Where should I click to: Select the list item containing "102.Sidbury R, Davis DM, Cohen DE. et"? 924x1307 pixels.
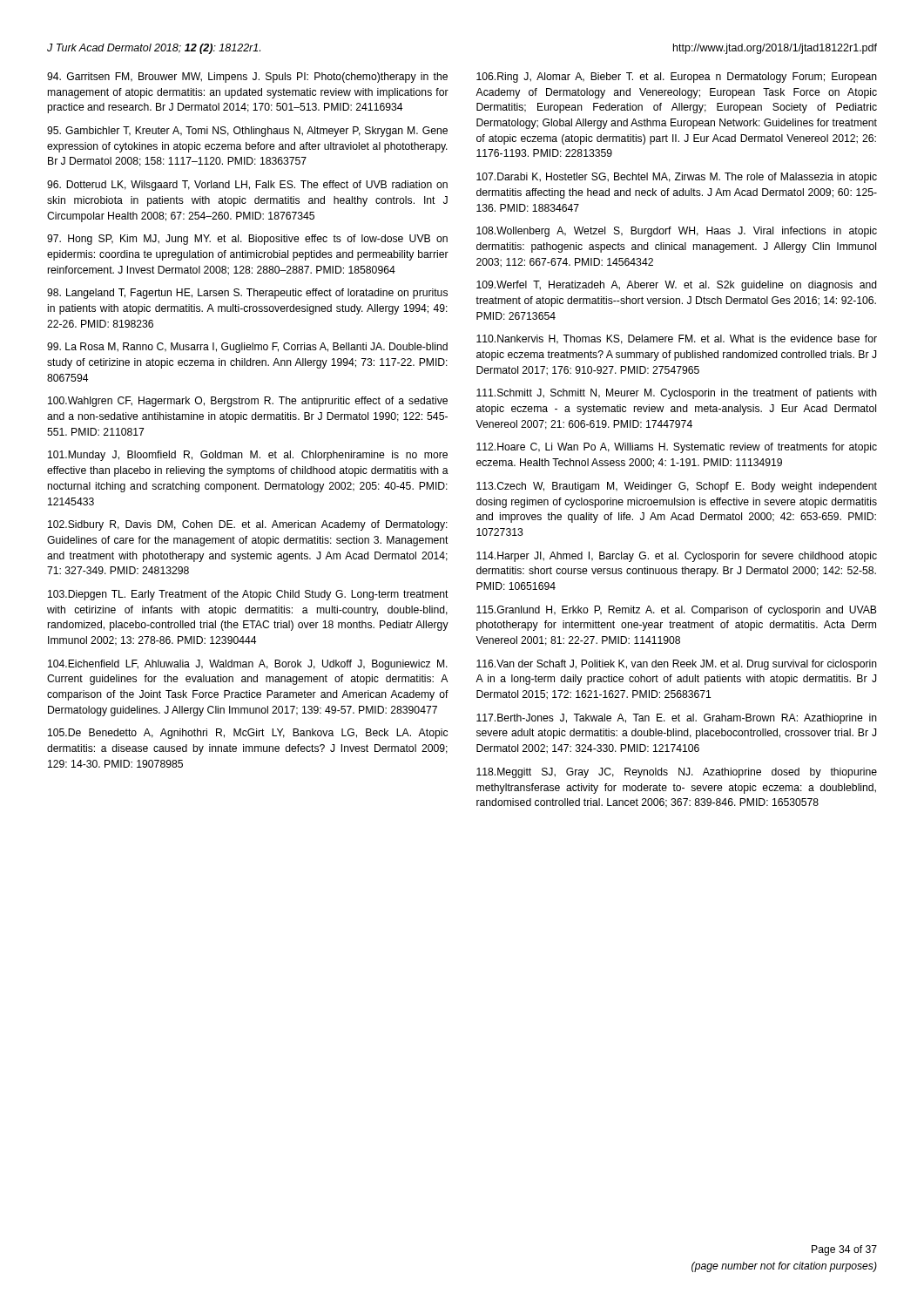click(248, 549)
